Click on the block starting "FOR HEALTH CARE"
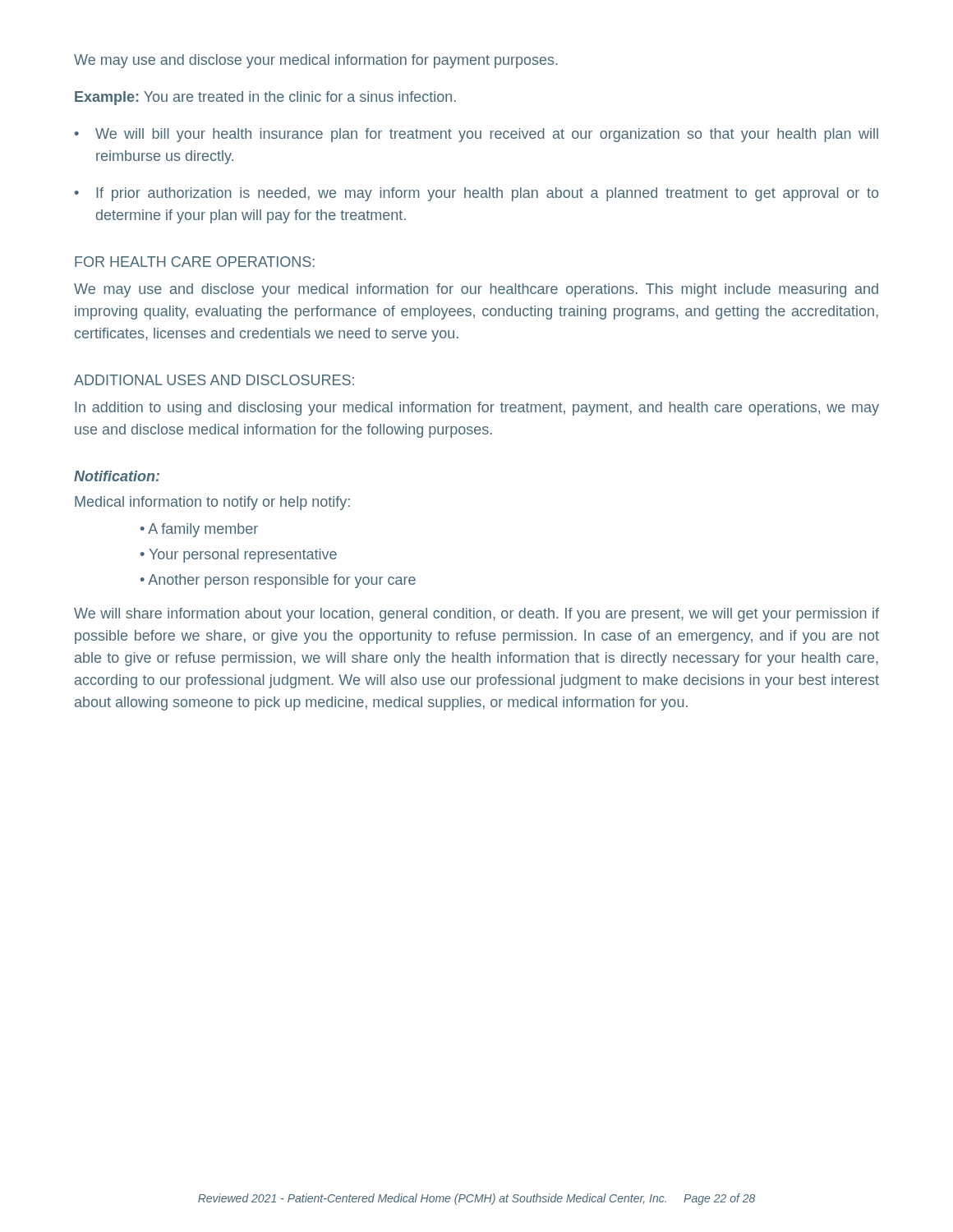 pyautogui.click(x=195, y=262)
